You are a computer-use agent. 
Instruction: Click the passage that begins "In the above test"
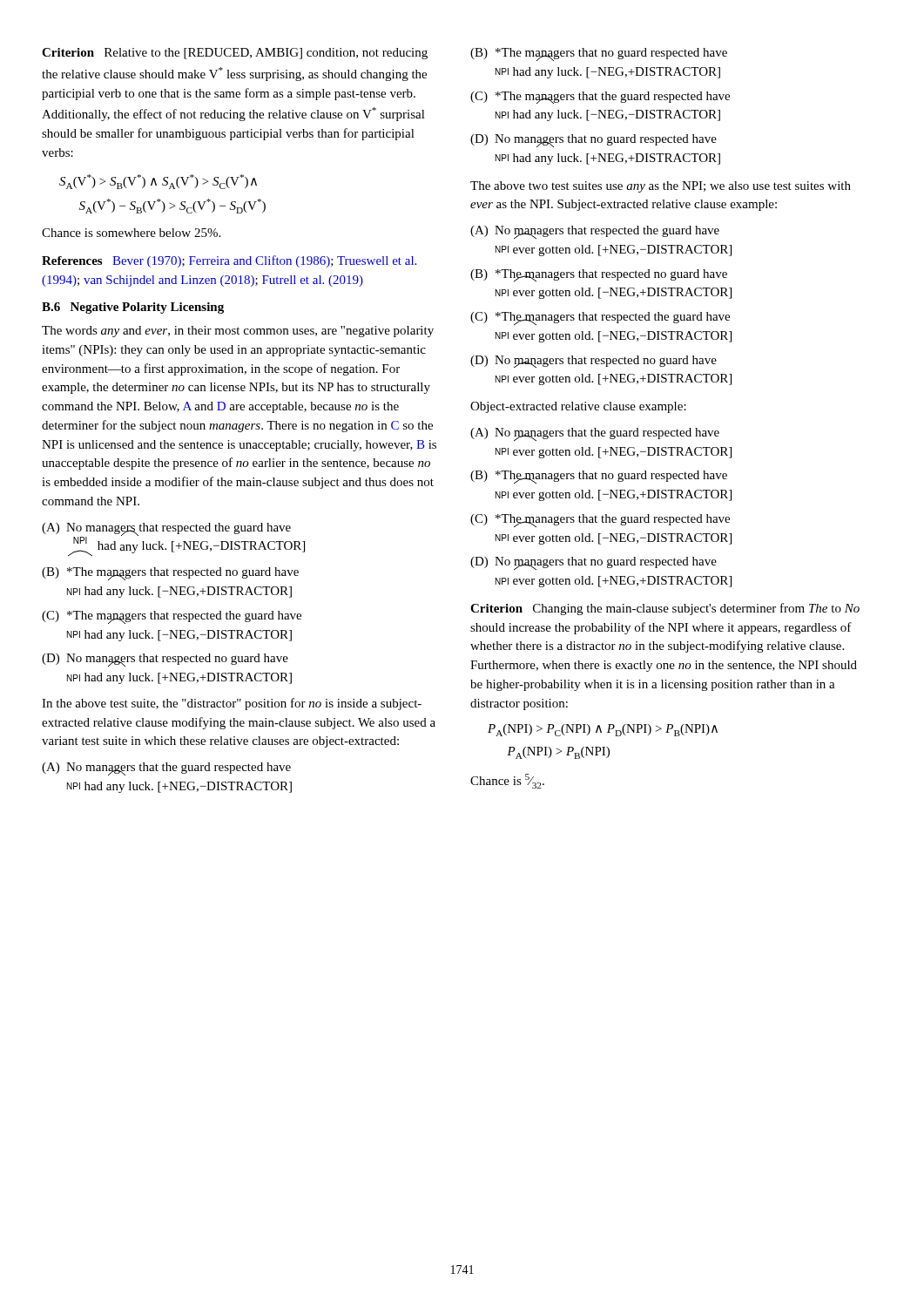coord(239,722)
